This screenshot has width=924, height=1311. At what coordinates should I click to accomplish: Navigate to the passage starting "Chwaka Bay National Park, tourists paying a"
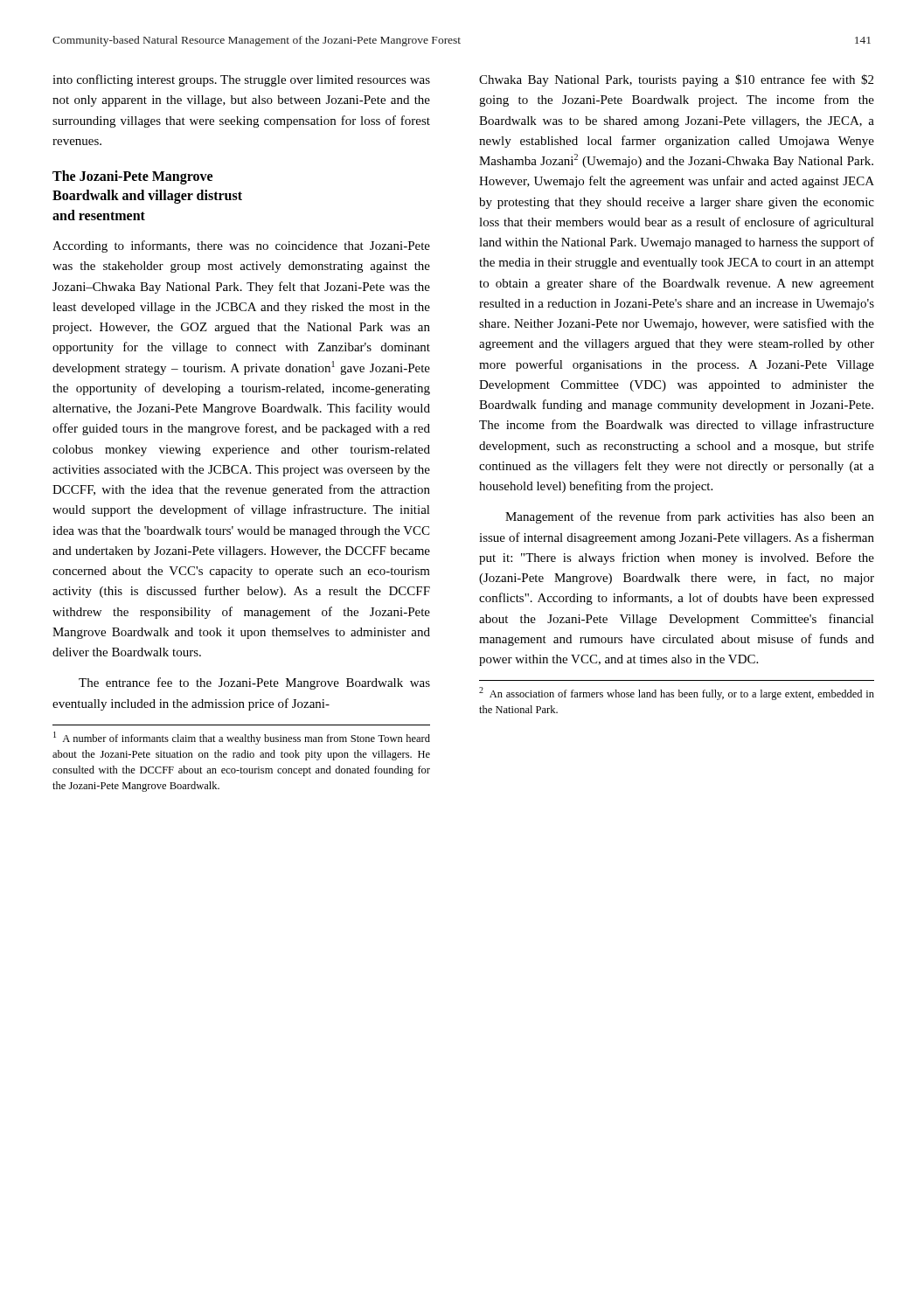pyautogui.click(x=677, y=283)
